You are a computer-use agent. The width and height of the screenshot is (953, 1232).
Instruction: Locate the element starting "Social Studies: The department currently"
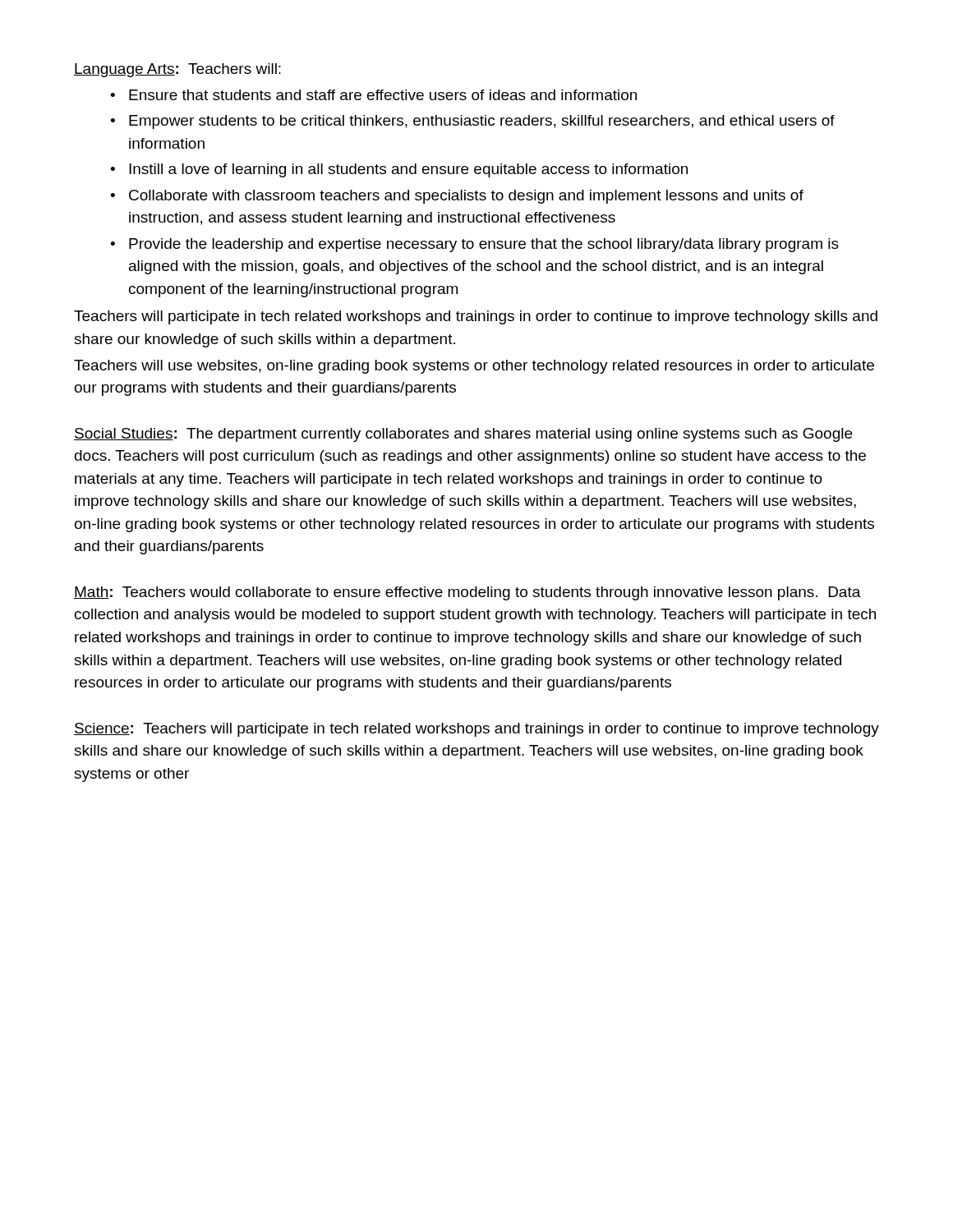point(474,490)
